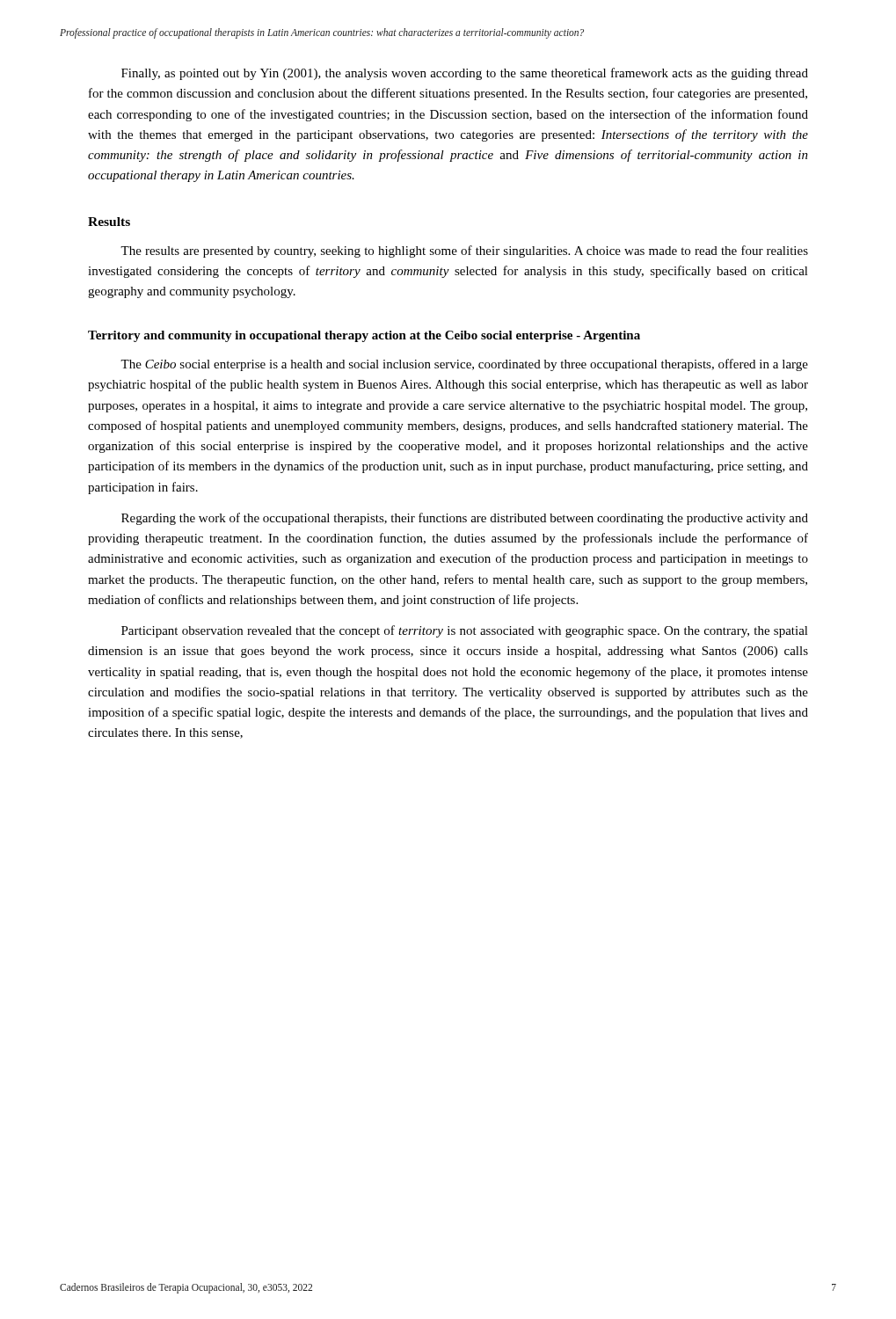Screen dimensions: 1319x896
Task: Click on the text block that says "The results are presented"
Action: (x=448, y=271)
